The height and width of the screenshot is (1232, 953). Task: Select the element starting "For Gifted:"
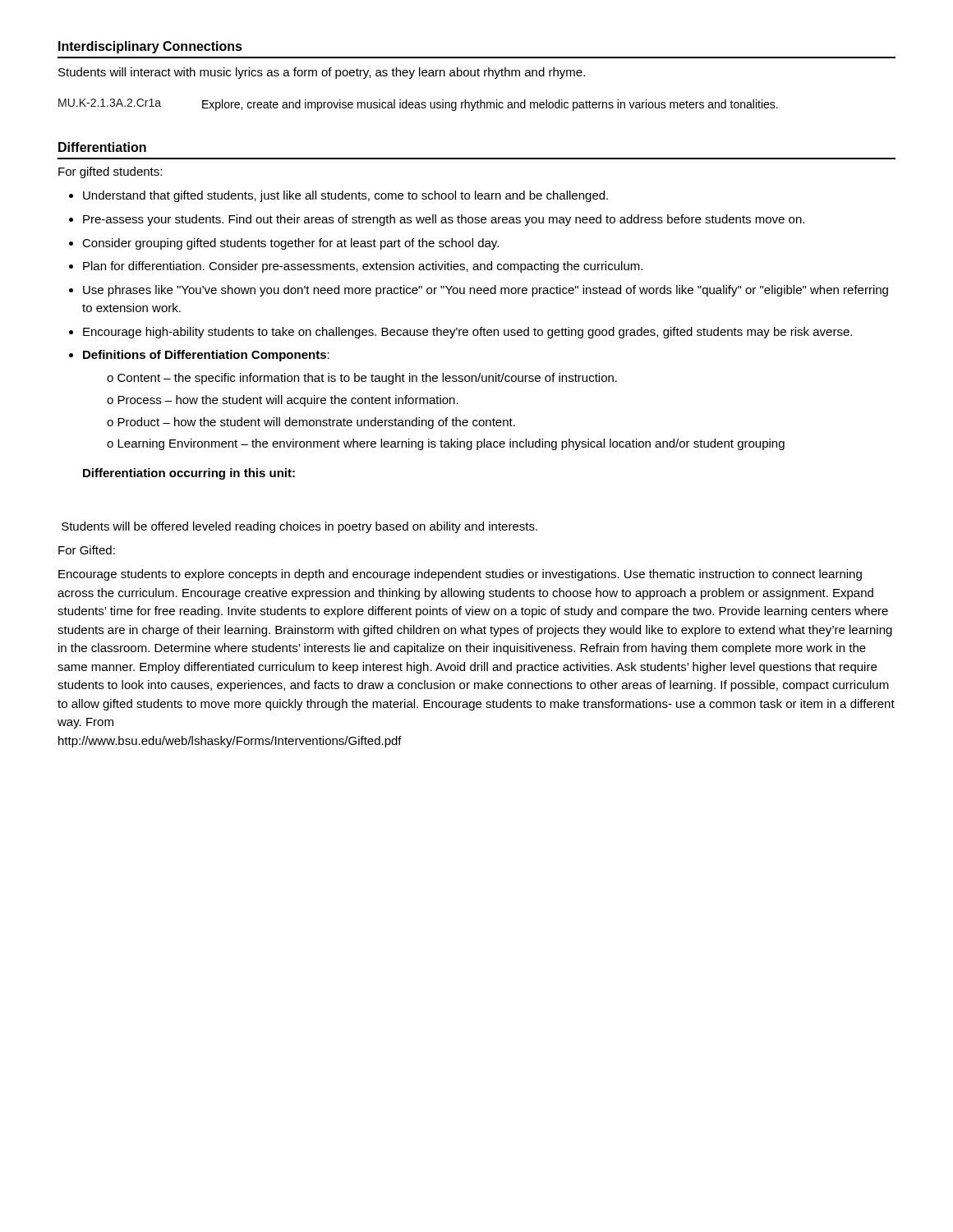click(87, 550)
